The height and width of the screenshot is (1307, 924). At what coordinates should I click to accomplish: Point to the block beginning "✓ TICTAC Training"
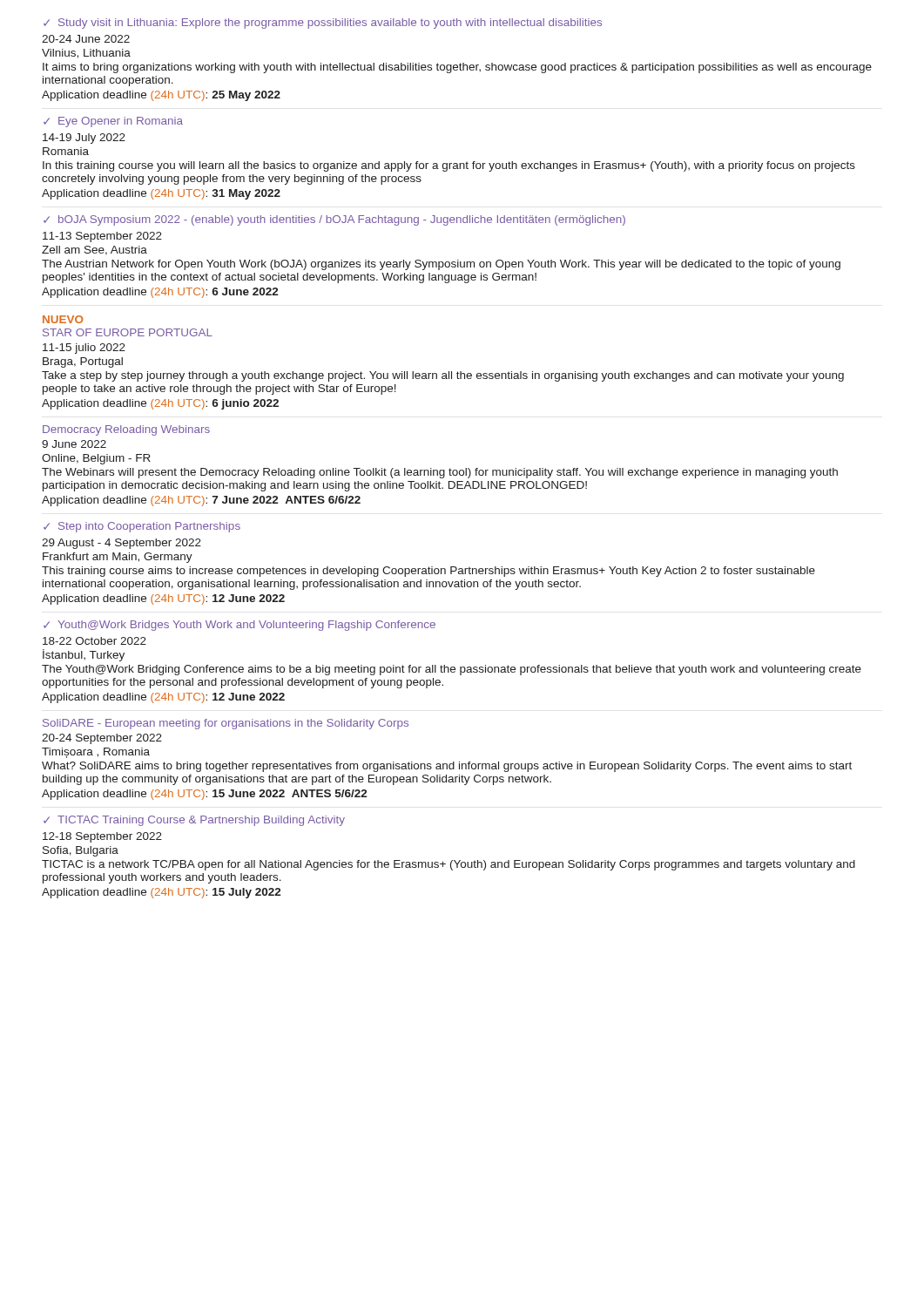(x=462, y=856)
